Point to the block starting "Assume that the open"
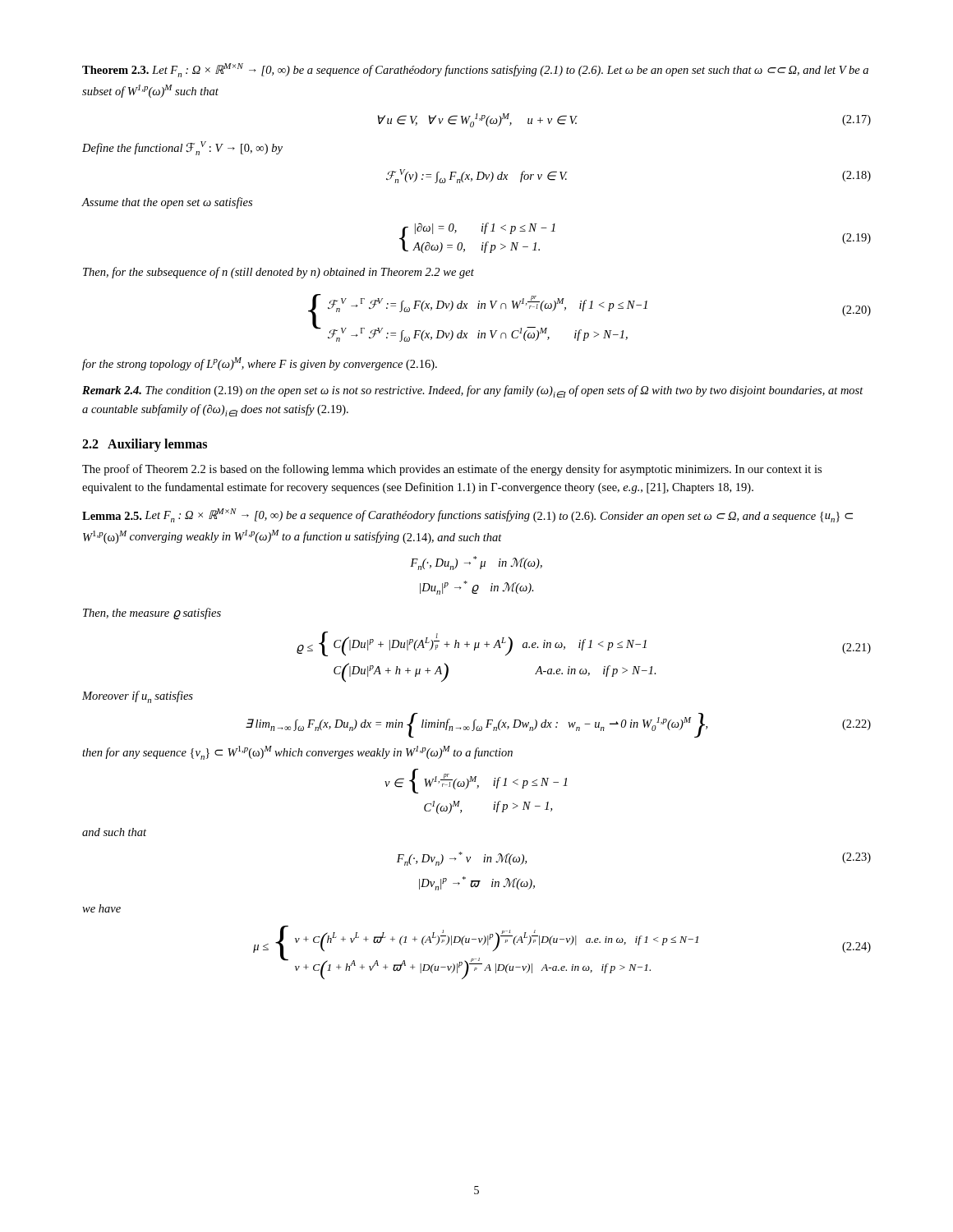This screenshot has width=953, height=1232. coord(167,202)
